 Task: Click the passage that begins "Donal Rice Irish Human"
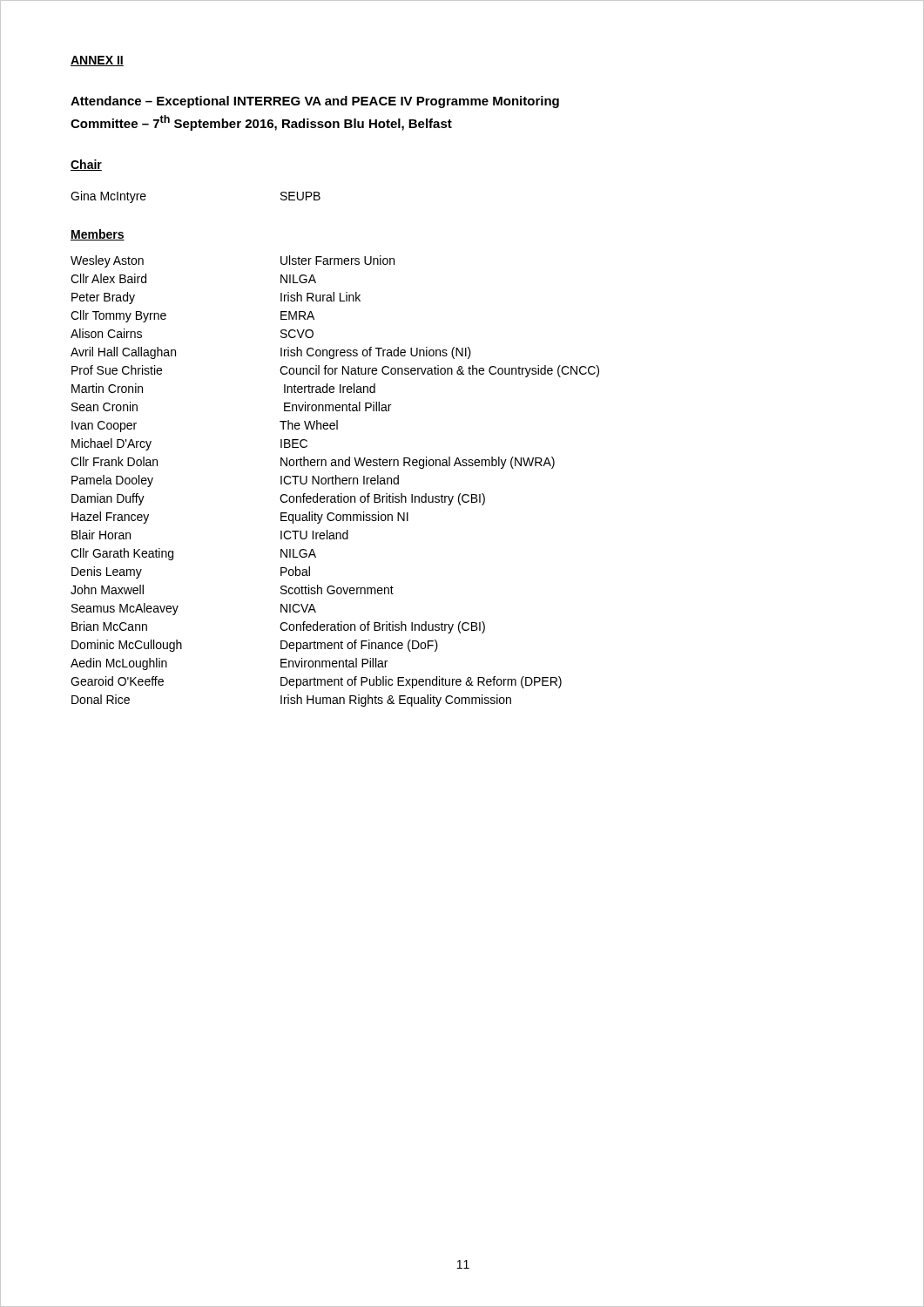(291, 700)
